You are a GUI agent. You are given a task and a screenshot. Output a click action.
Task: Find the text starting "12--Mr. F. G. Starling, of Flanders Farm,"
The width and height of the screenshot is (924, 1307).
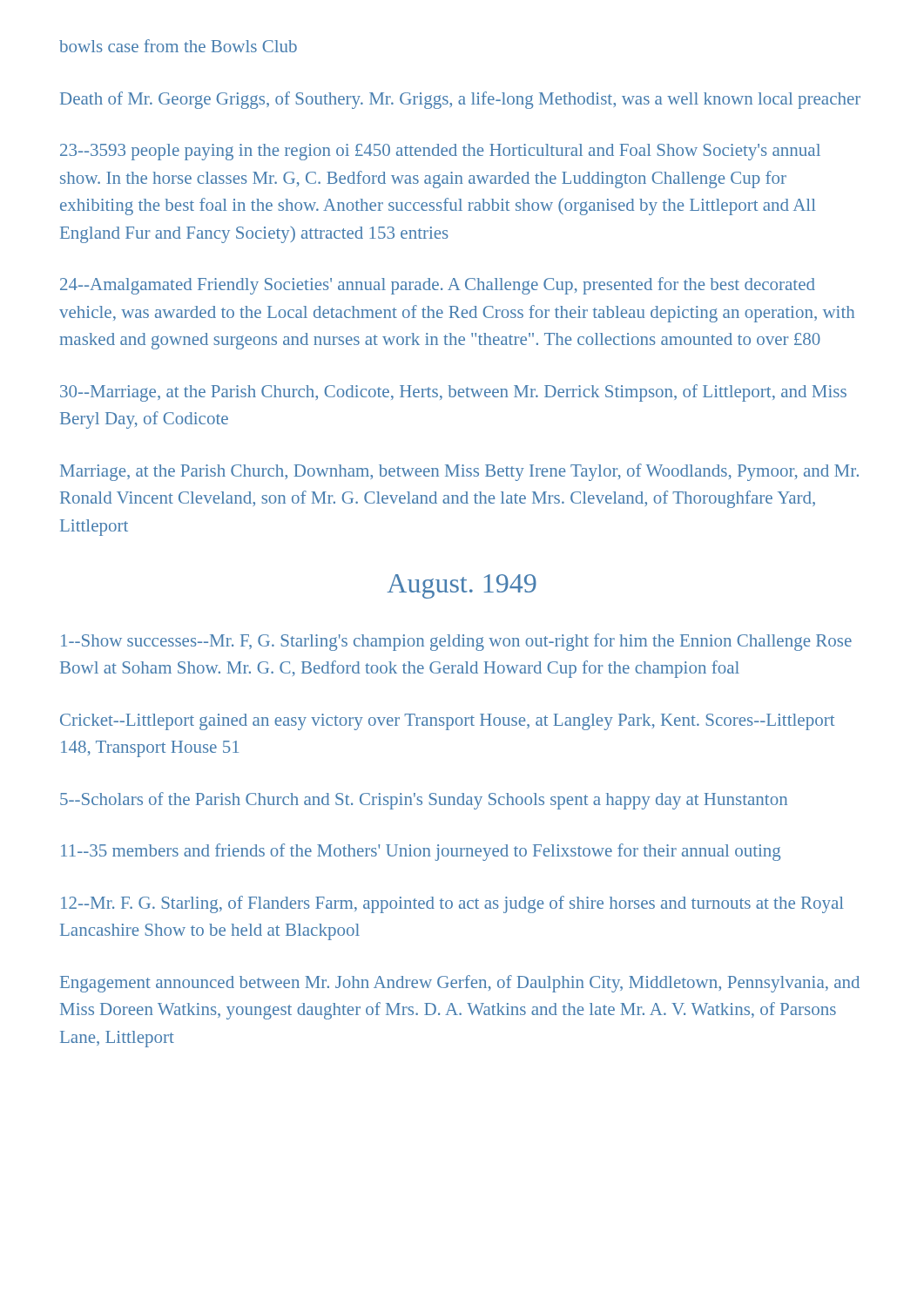452,916
